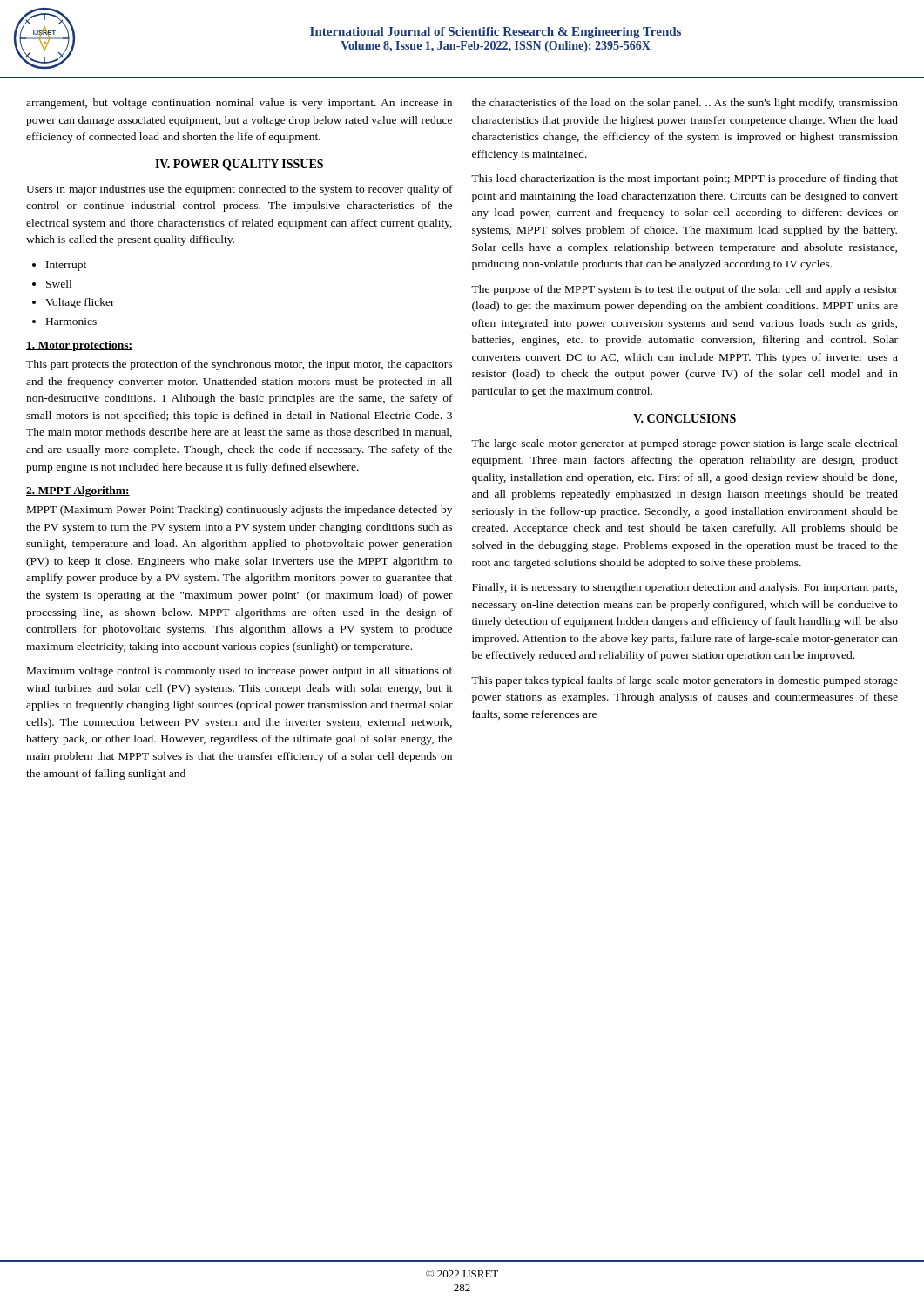Navigate to the passage starting "This paper takes typical faults of large-scale"
This screenshot has width=924, height=1307.
point(685,697)
